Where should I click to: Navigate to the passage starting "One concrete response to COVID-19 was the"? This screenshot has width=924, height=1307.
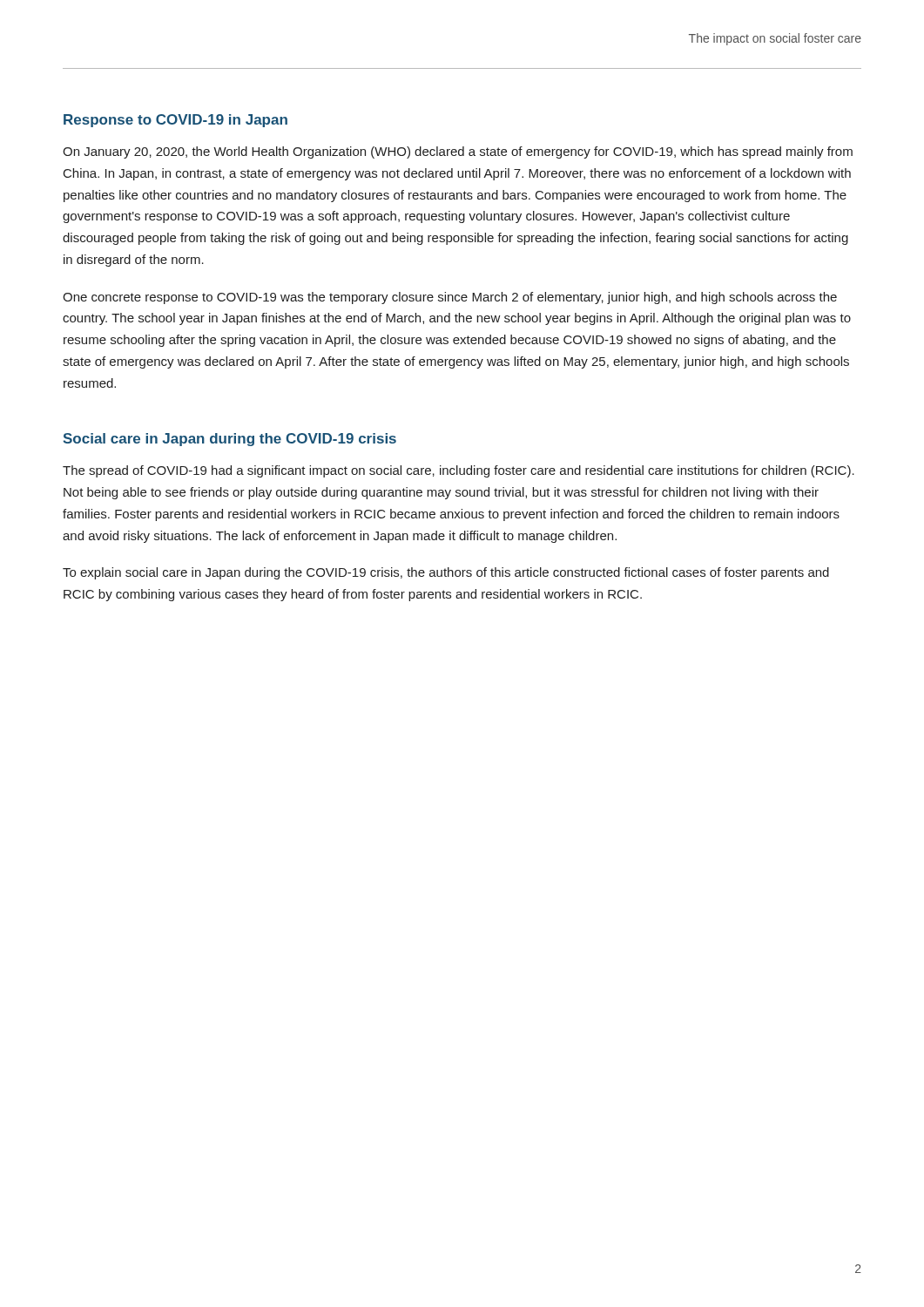457,339
